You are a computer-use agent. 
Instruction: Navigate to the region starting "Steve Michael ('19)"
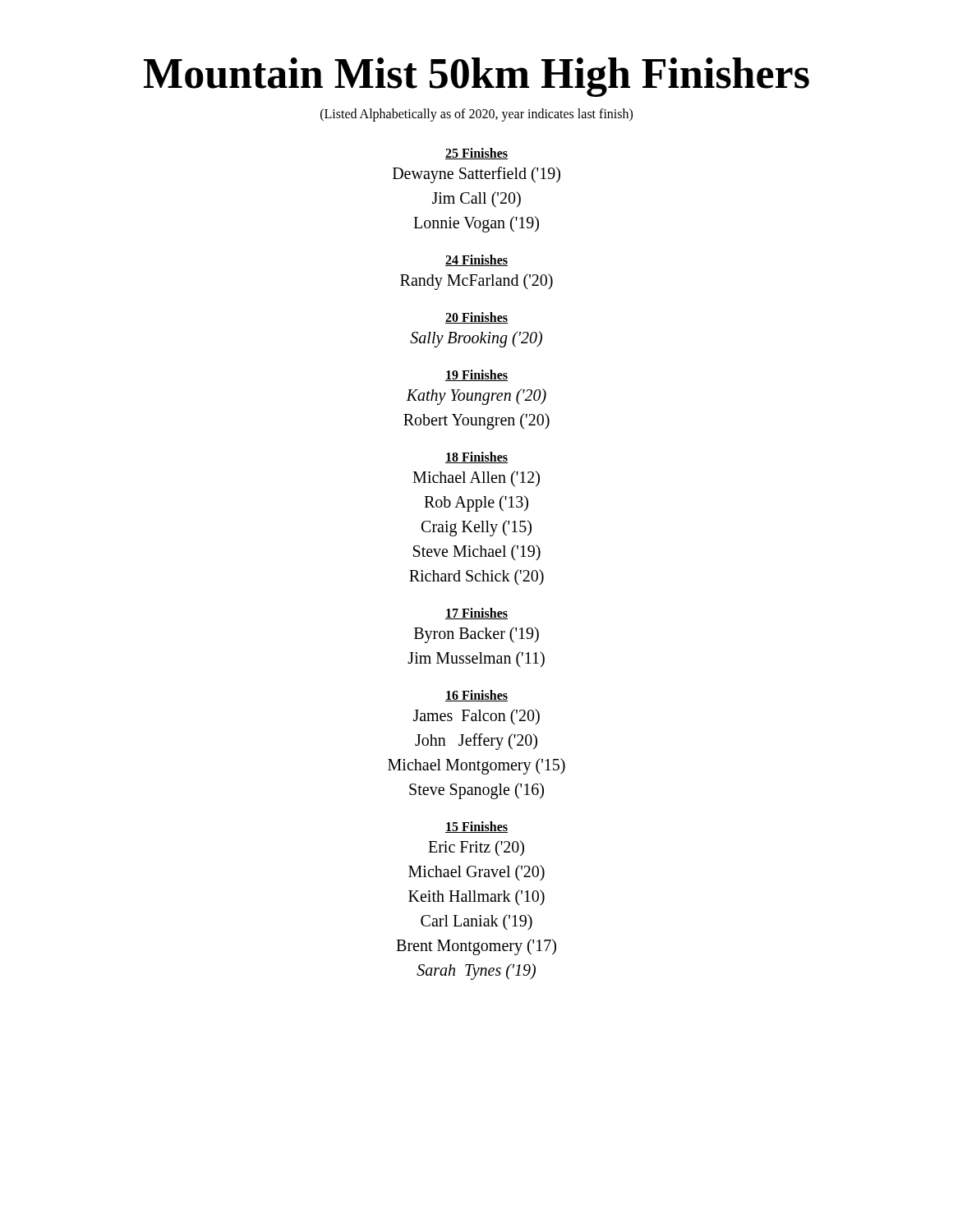(476, 551)
